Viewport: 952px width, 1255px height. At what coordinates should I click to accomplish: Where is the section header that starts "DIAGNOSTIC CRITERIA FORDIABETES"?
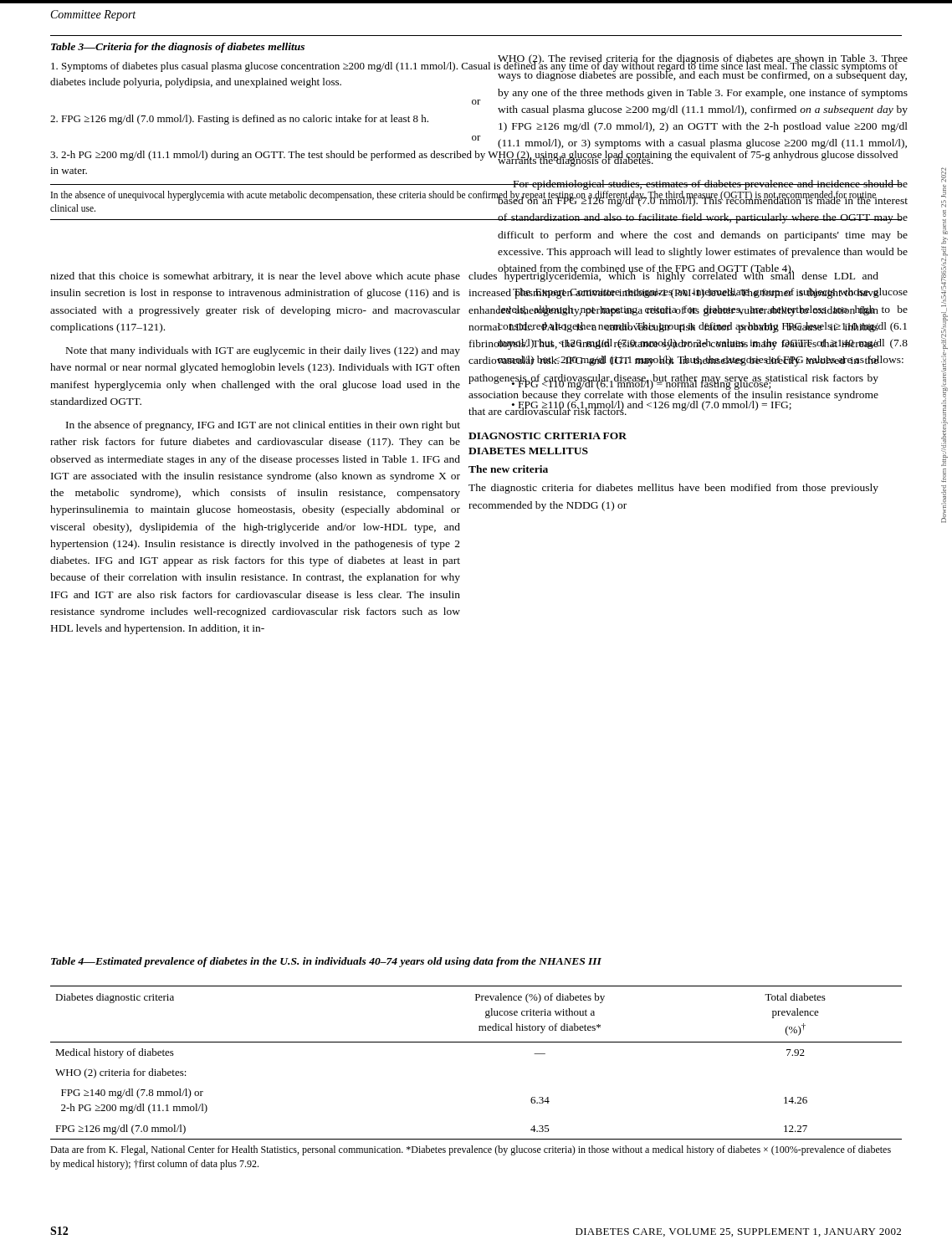tap(548, 443)
